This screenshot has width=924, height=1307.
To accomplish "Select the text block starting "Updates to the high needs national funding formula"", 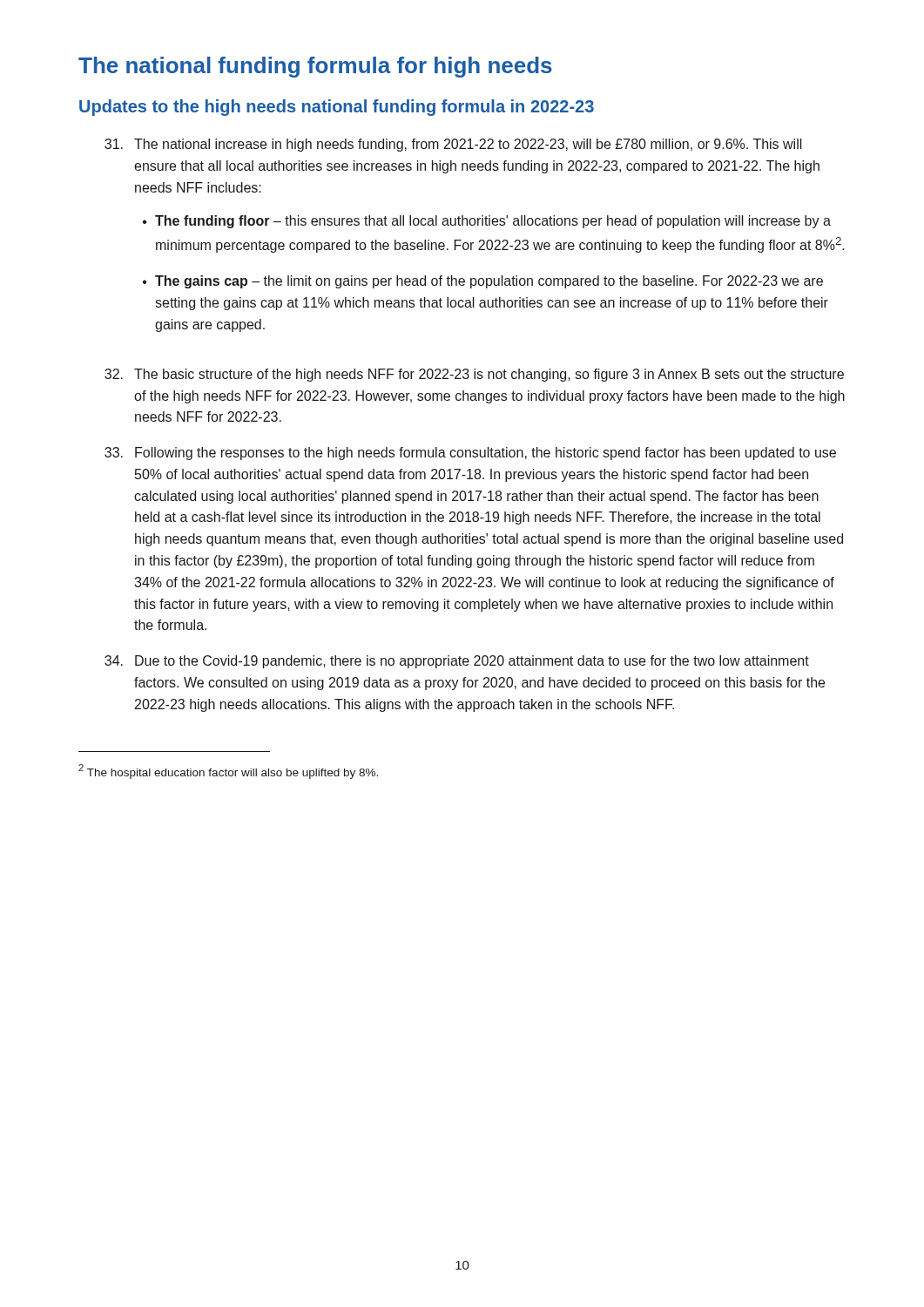I will click(x=462, y=107).
